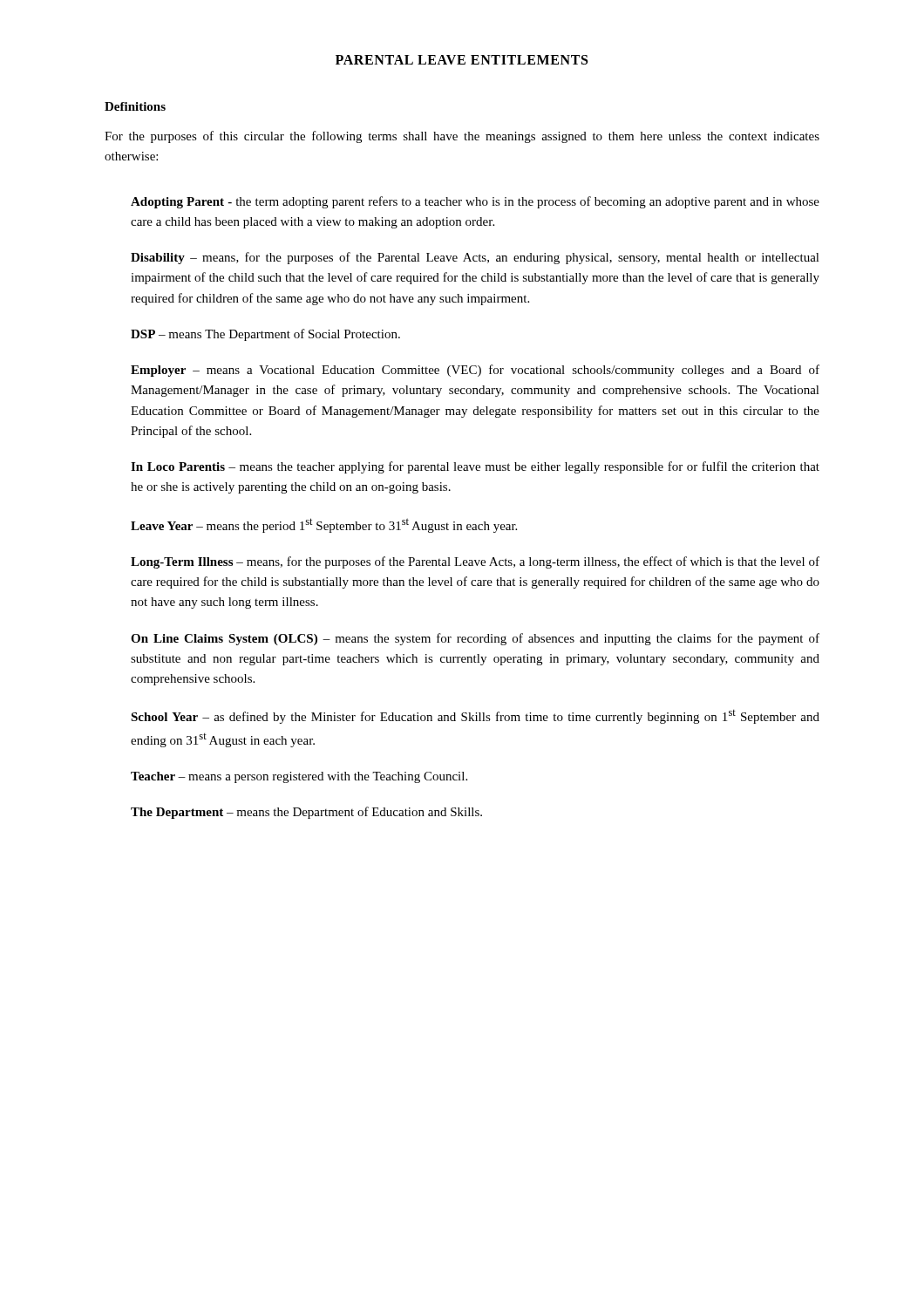Navigate to the block starting "Teacher – means a person registered with the"
This screenshot has width=924, height=1308.
coord(475,776)
